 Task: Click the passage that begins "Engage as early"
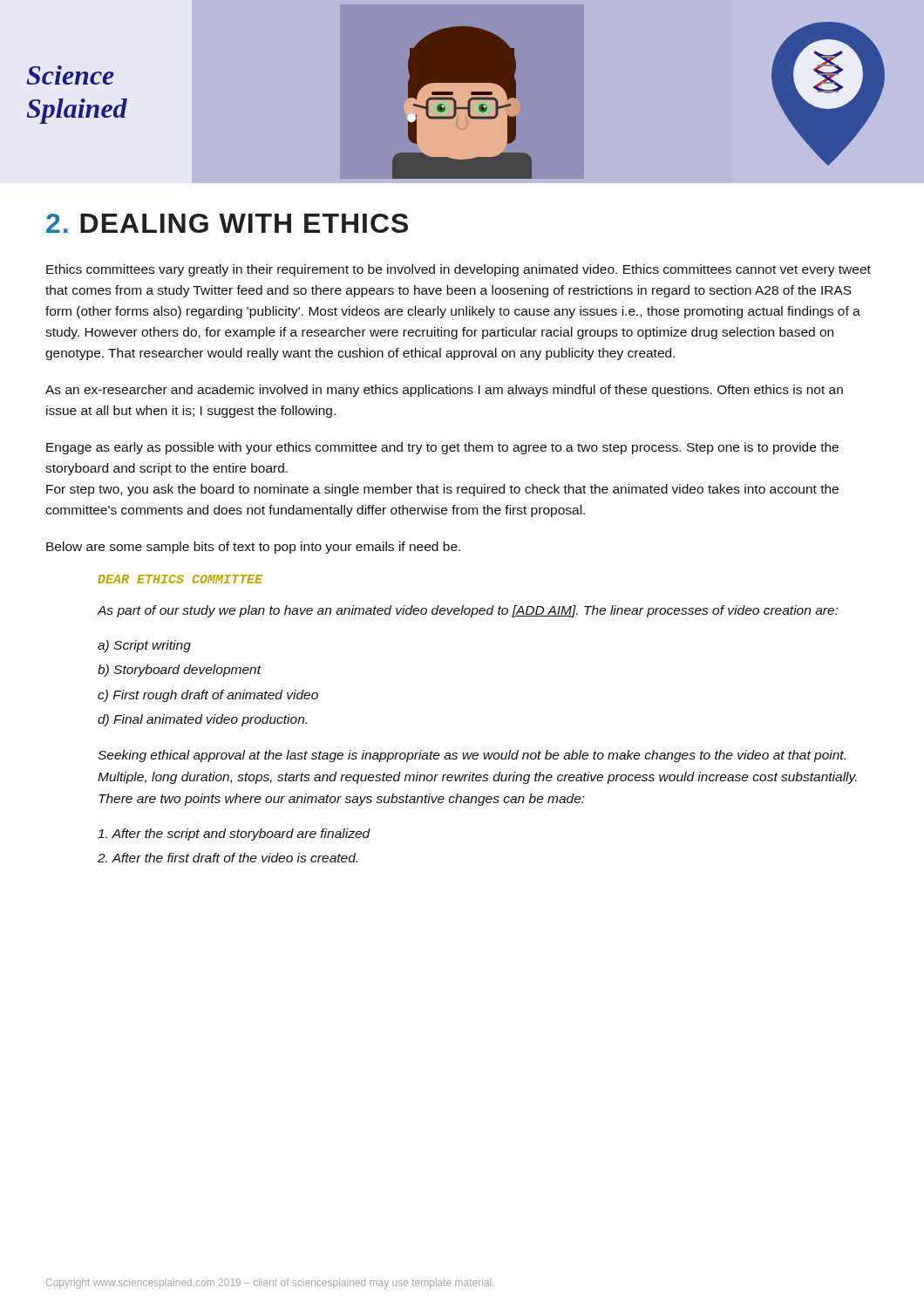point(442,478)
